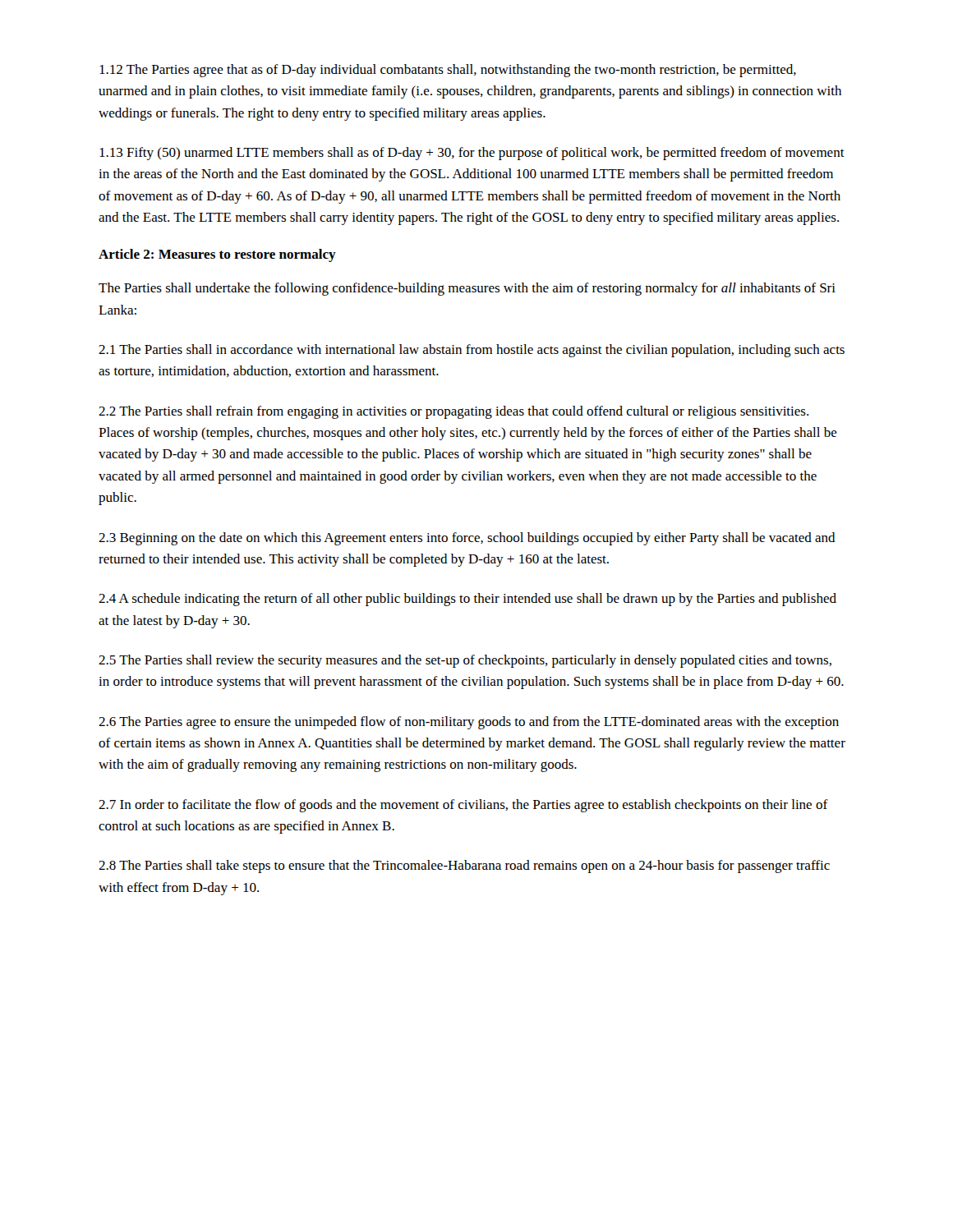Find the element starting "7 In order to facilitate"

point(463,815)
